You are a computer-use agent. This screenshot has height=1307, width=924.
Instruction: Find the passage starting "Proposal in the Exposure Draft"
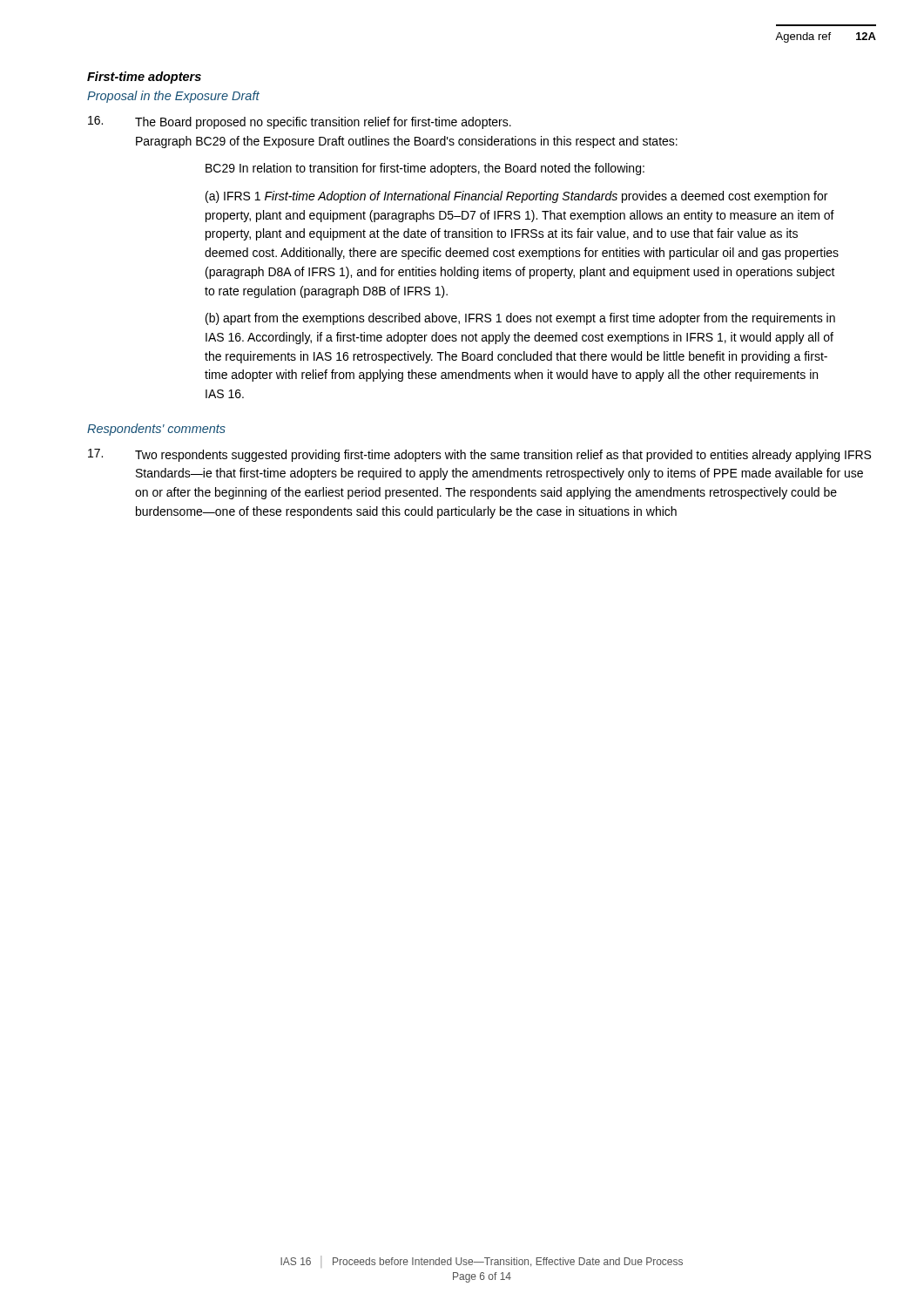click(173, 96)
